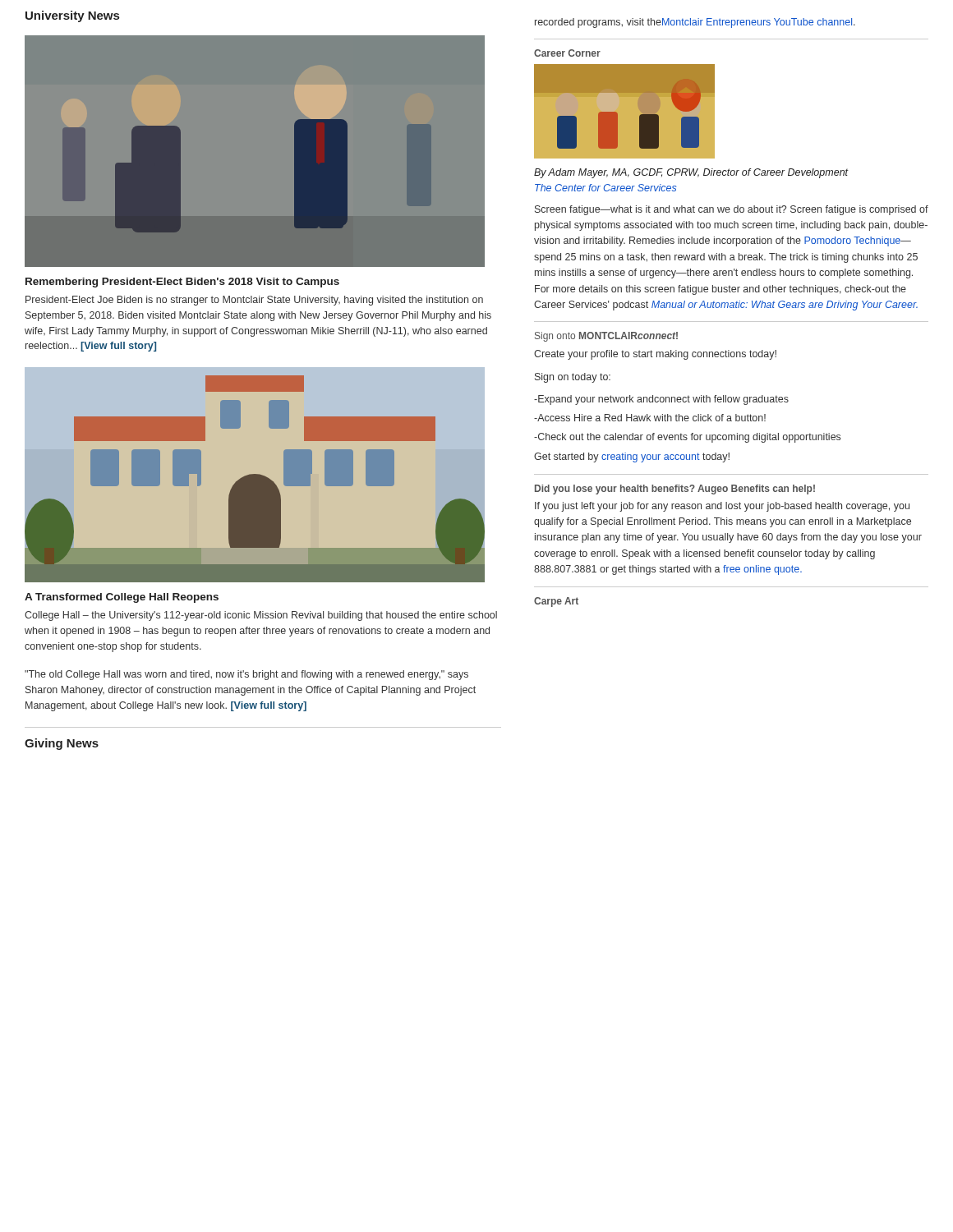
Task: Click where it says "University News"
Action: tap(72, 15)
